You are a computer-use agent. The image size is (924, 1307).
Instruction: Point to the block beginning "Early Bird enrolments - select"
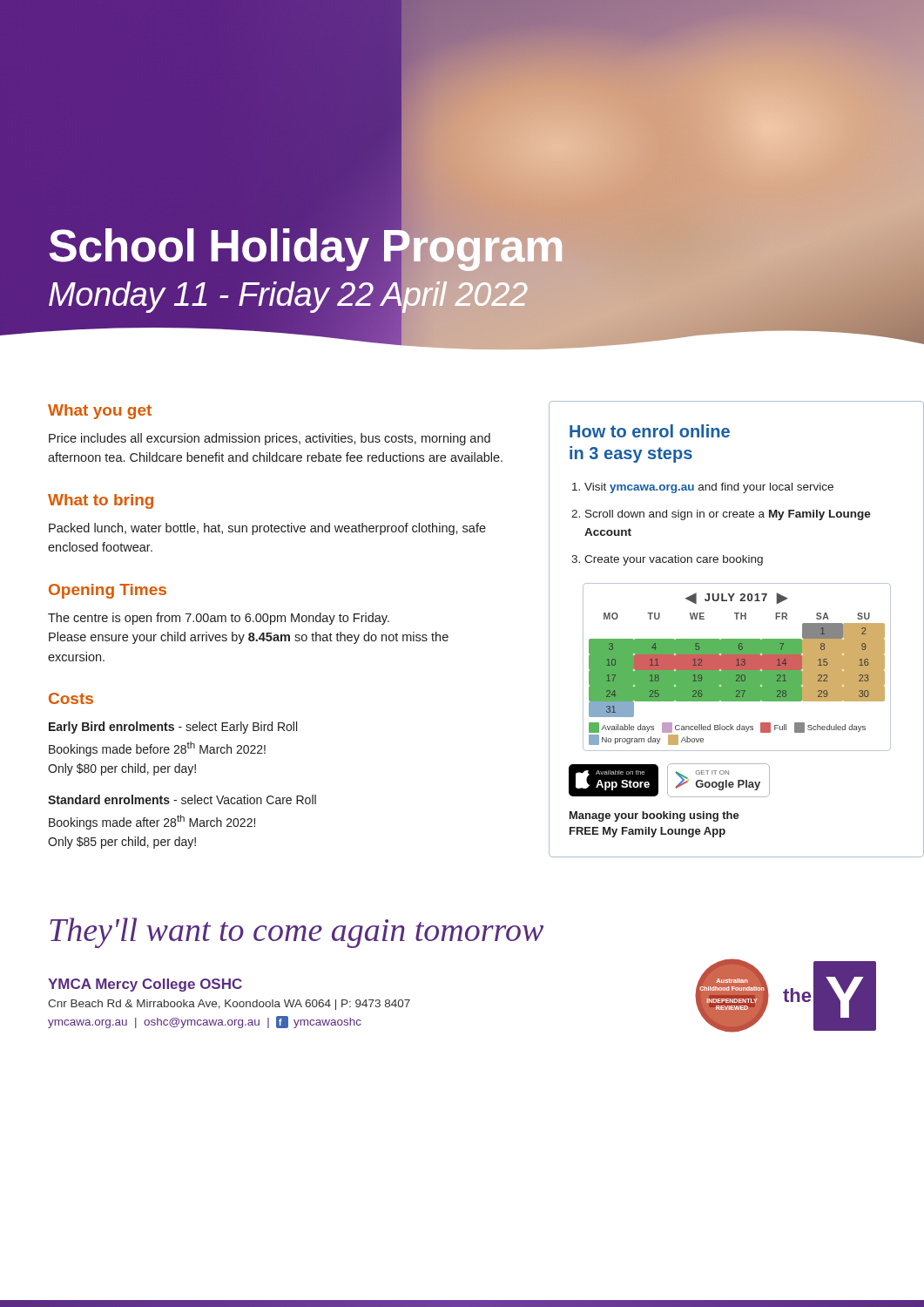[x=173, y=748]
